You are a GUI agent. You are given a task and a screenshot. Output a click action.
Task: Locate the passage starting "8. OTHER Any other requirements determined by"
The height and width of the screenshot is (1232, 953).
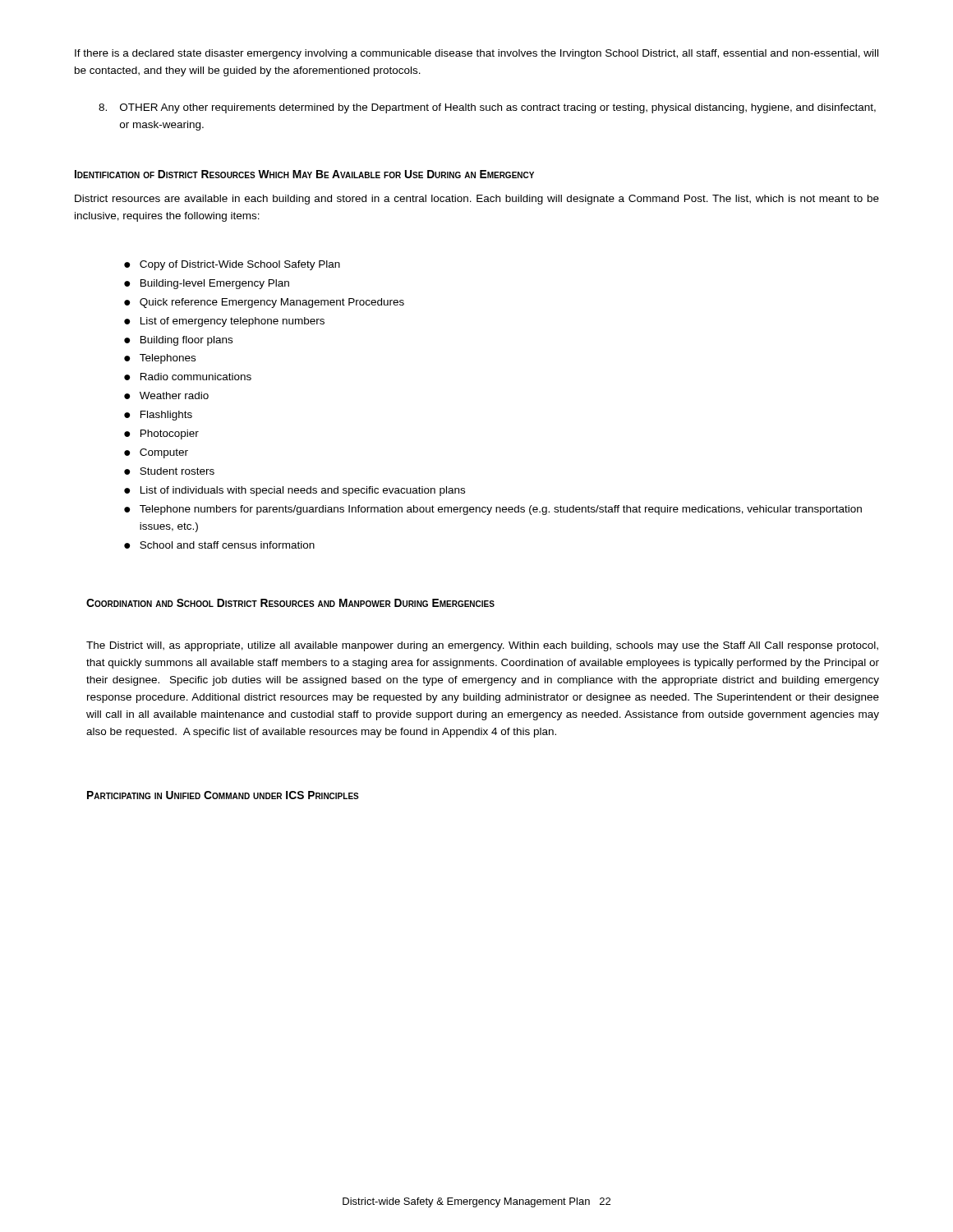point(489,116)
